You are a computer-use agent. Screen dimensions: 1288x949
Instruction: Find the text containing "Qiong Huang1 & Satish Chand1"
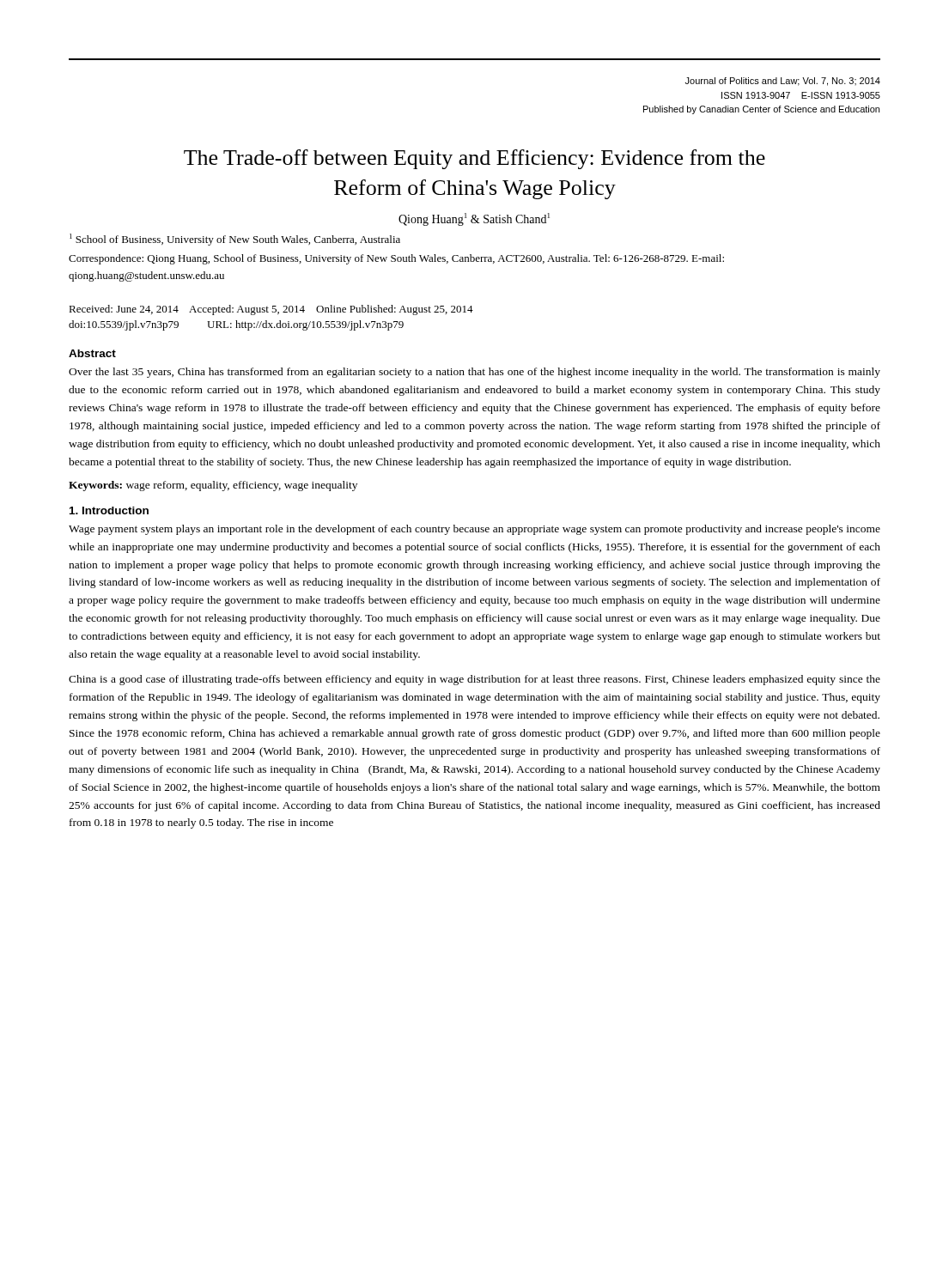(474, 219)
